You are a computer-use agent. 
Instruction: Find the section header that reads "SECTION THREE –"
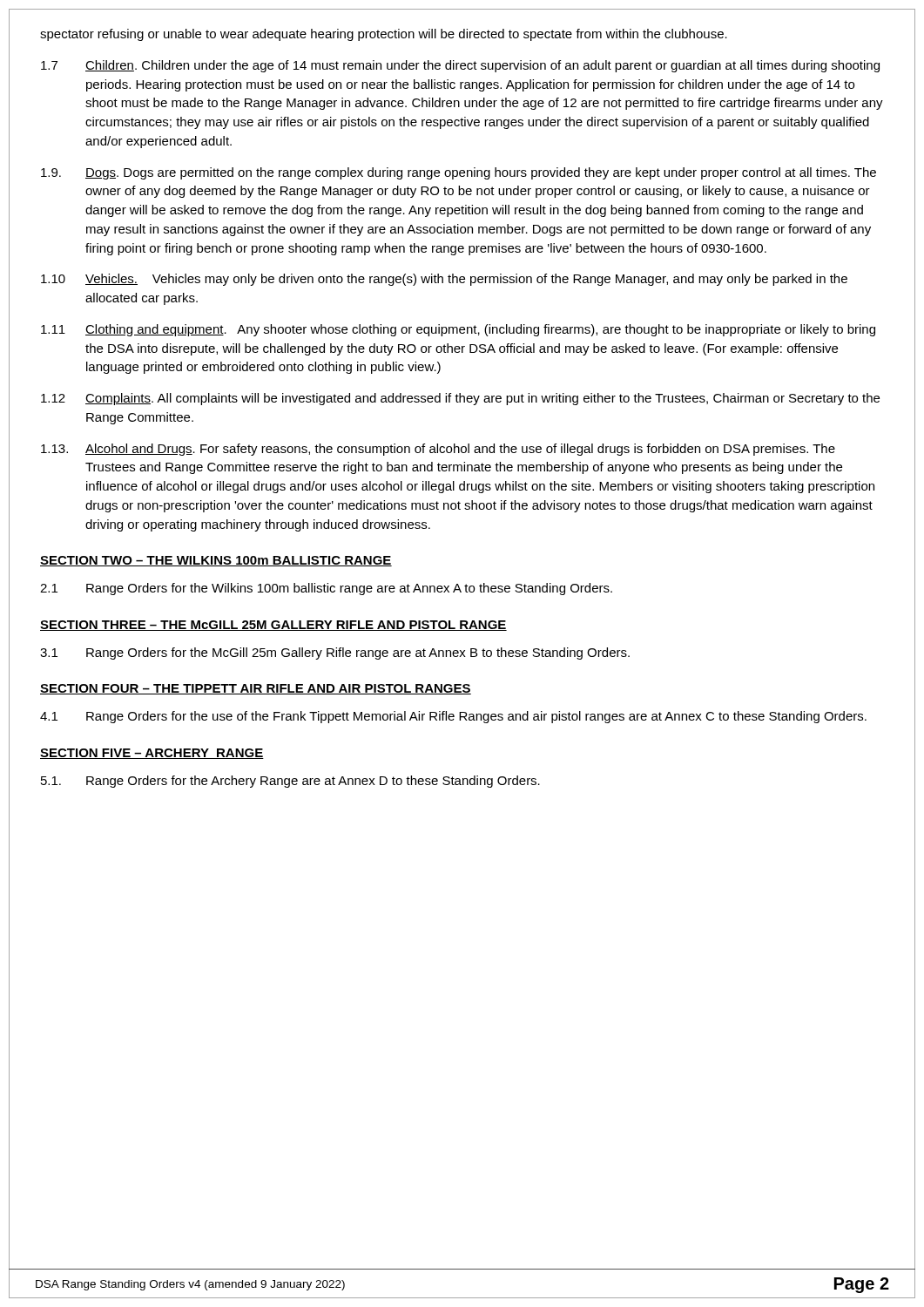coord(462,624)
